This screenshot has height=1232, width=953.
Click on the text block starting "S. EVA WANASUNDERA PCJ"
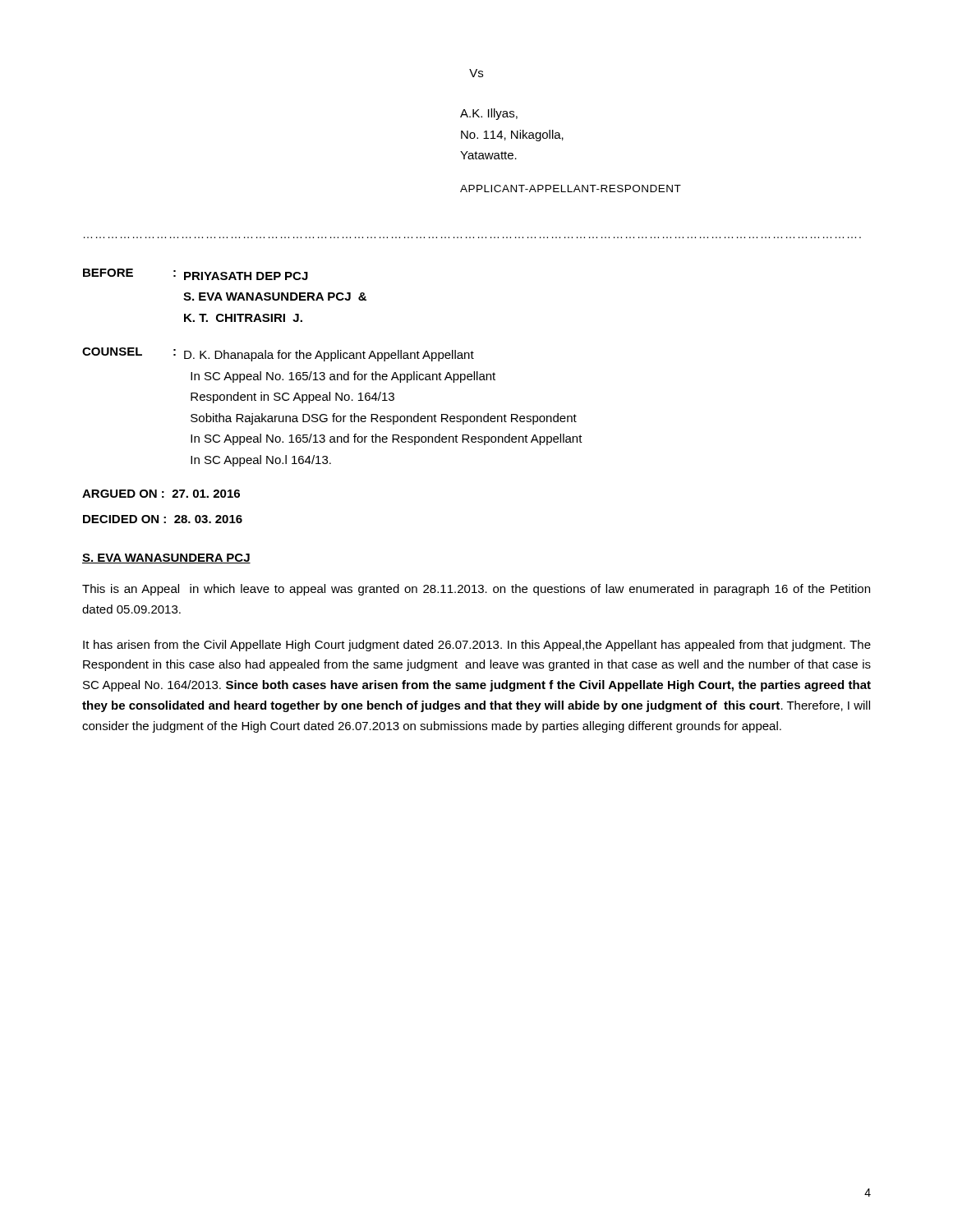click(166, 557)
